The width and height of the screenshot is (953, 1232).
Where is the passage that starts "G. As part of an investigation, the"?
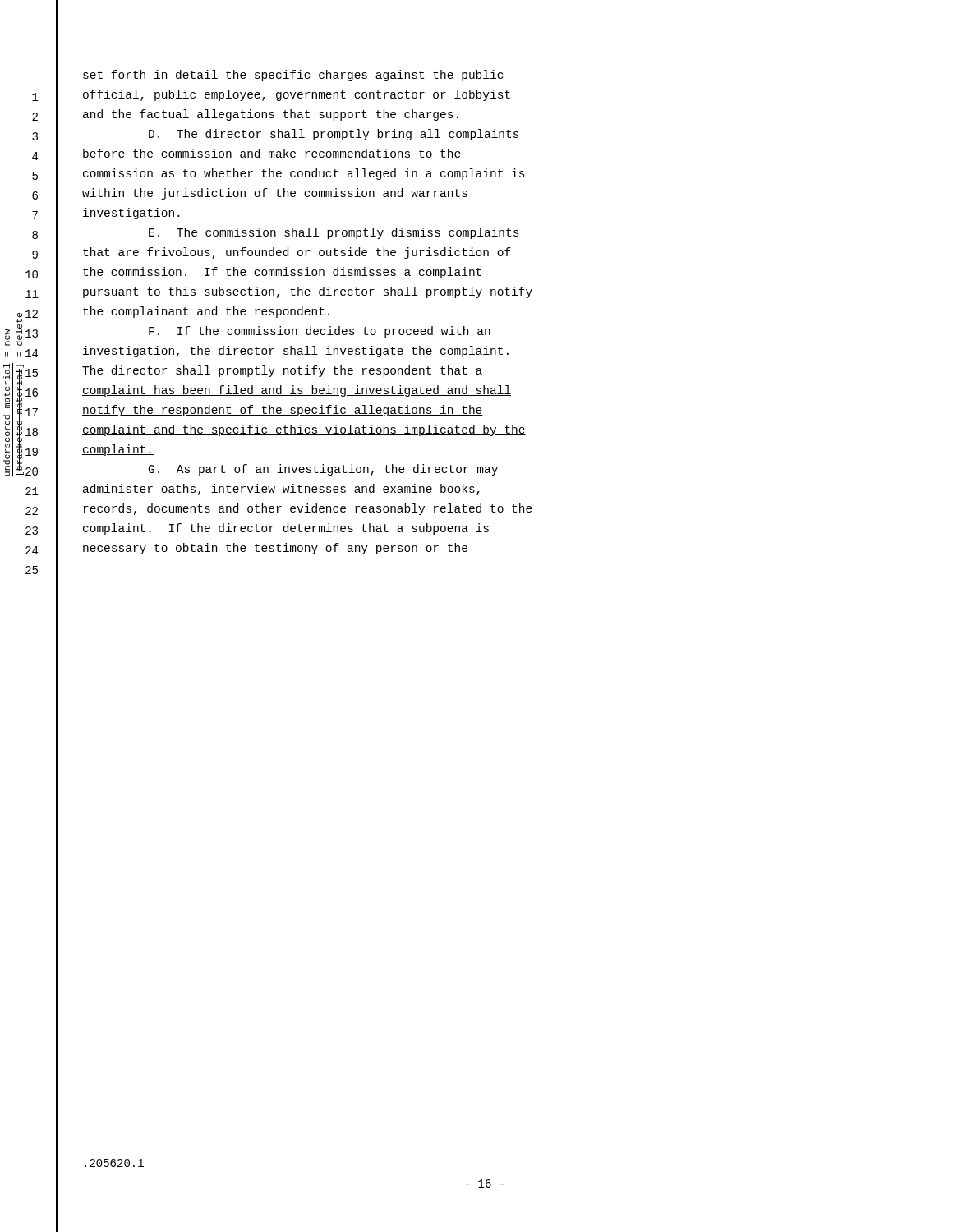[x=485, y=509]
